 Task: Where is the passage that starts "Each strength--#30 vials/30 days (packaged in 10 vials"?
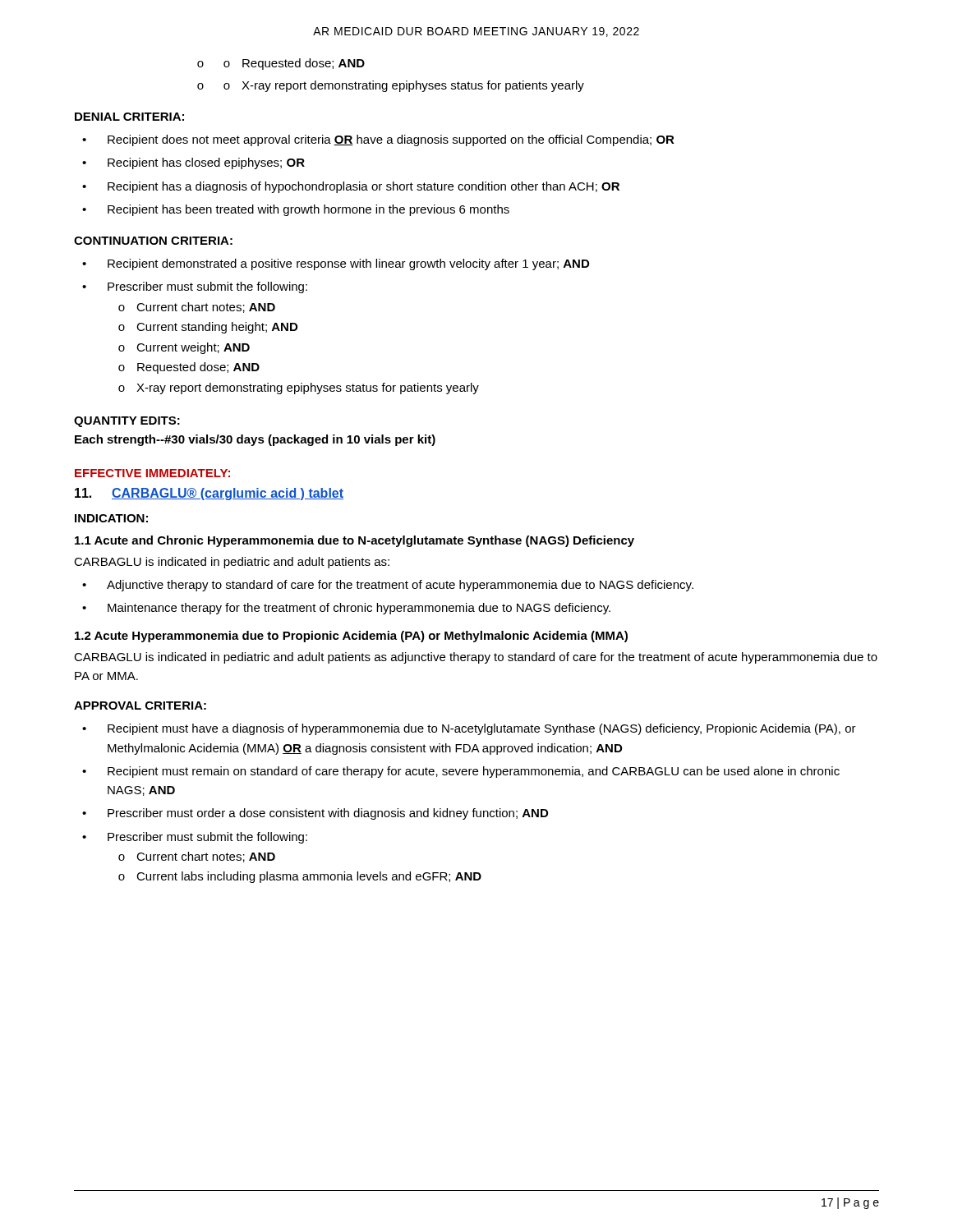(x=255, y=439)
